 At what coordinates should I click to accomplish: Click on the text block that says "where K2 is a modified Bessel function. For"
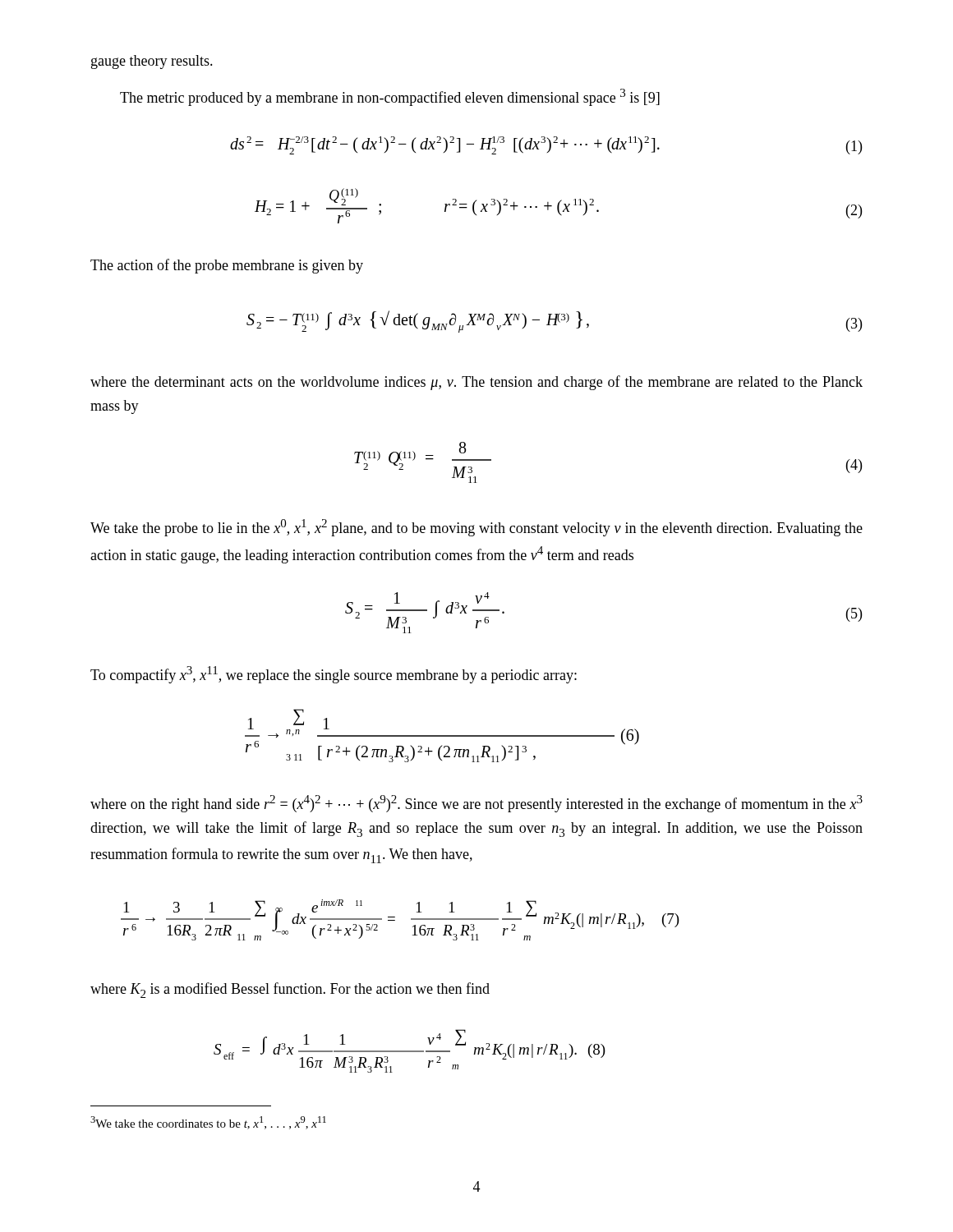click(476, 990)
